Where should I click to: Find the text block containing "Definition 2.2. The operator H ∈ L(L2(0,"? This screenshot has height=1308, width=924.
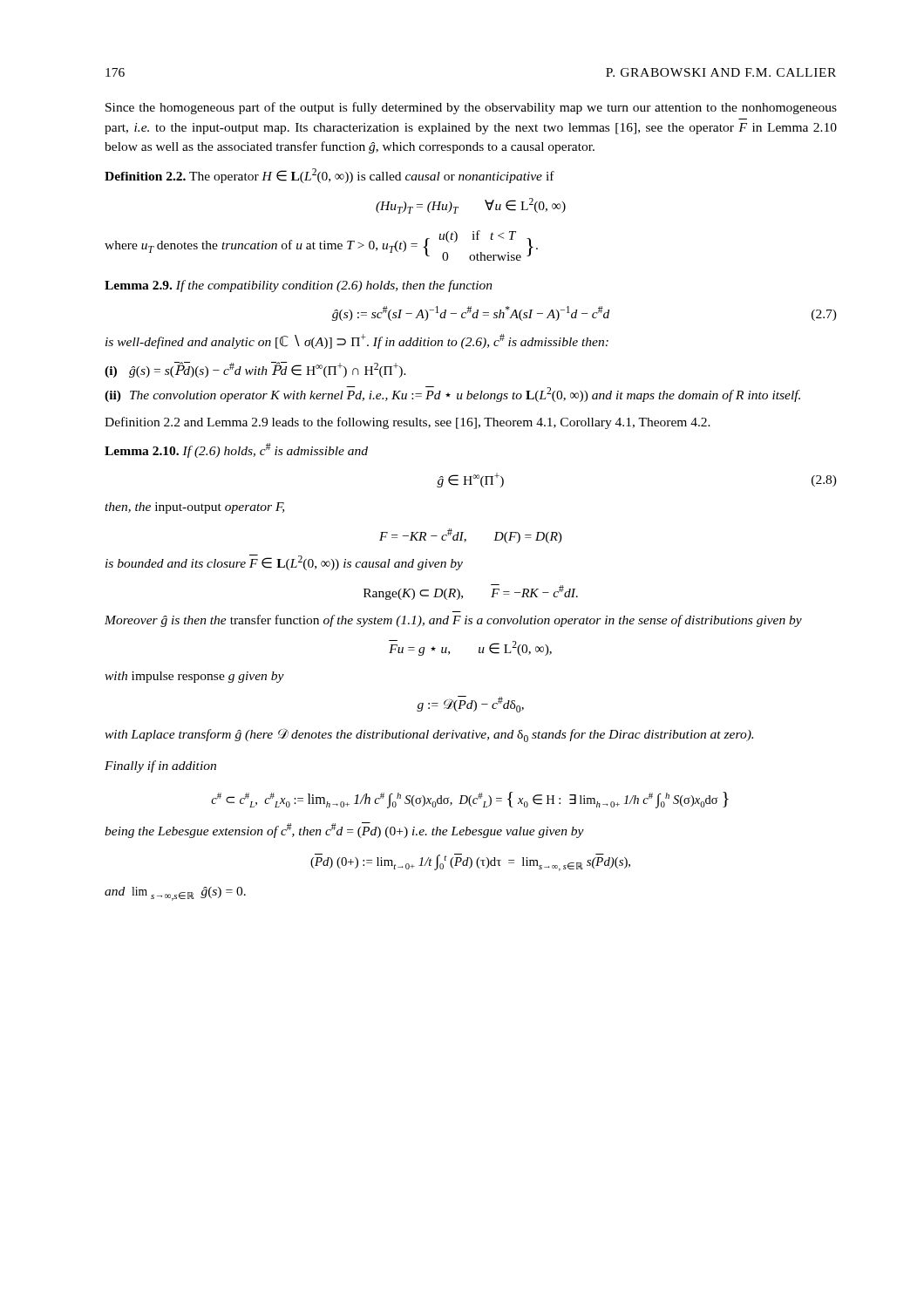pos(471,176)
